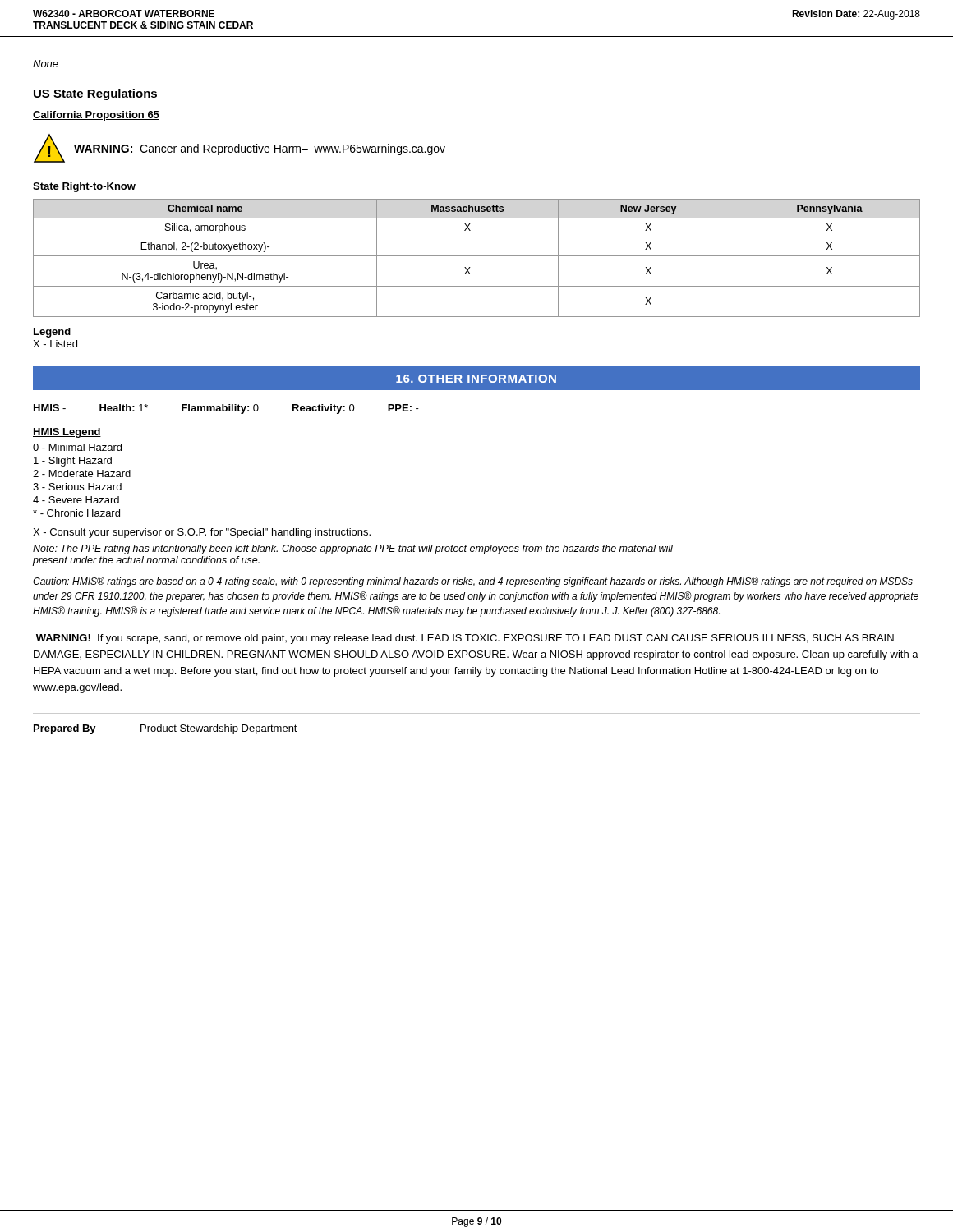Navigate to the text block starting "16. OTHER INFORMATION"
The width and height of the screenshot is (953, 1232).
pos(476,378)
